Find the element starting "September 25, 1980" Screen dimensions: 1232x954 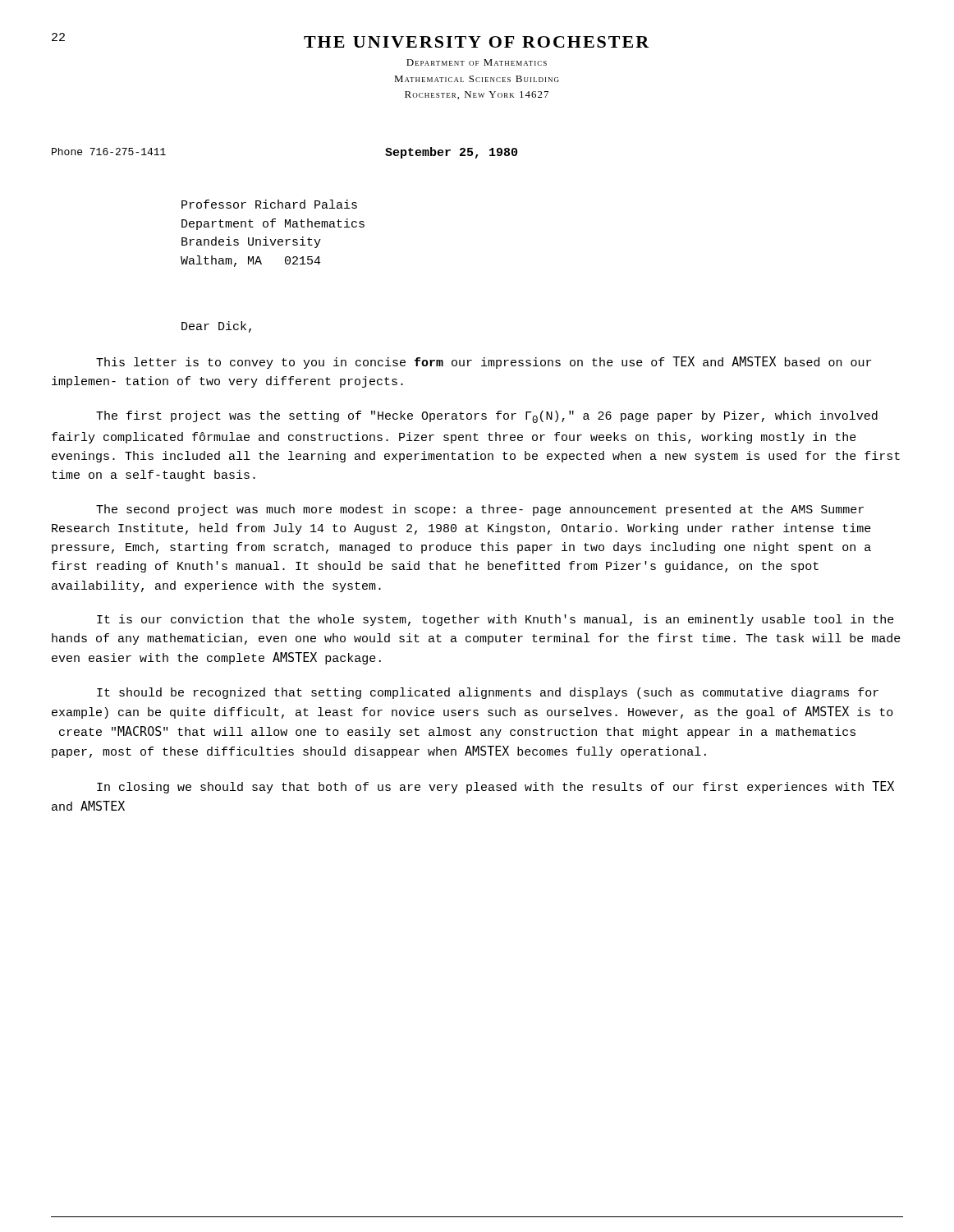452,153
